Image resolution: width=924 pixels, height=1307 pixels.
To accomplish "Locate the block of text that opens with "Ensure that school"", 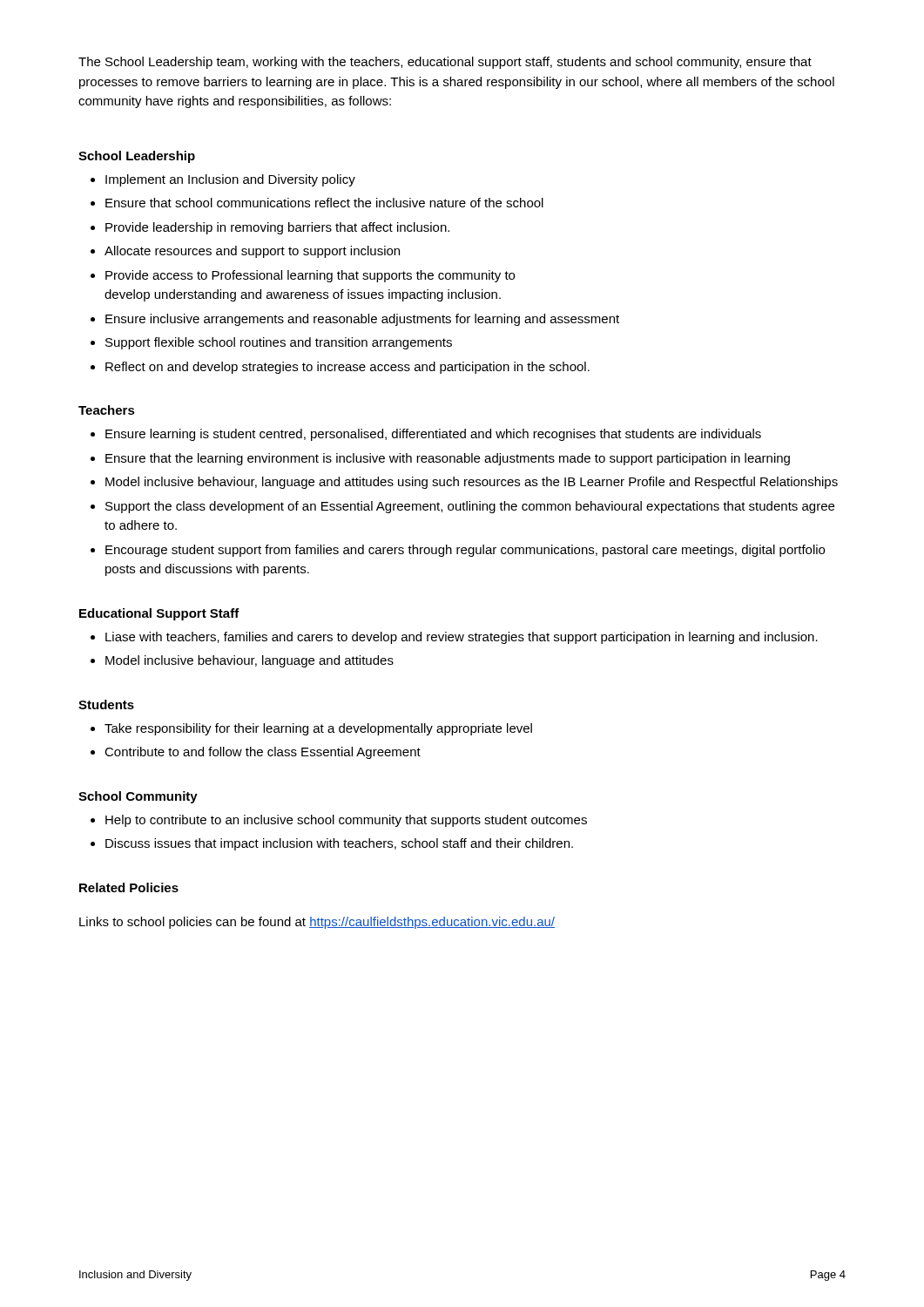I will pos(324,203).
